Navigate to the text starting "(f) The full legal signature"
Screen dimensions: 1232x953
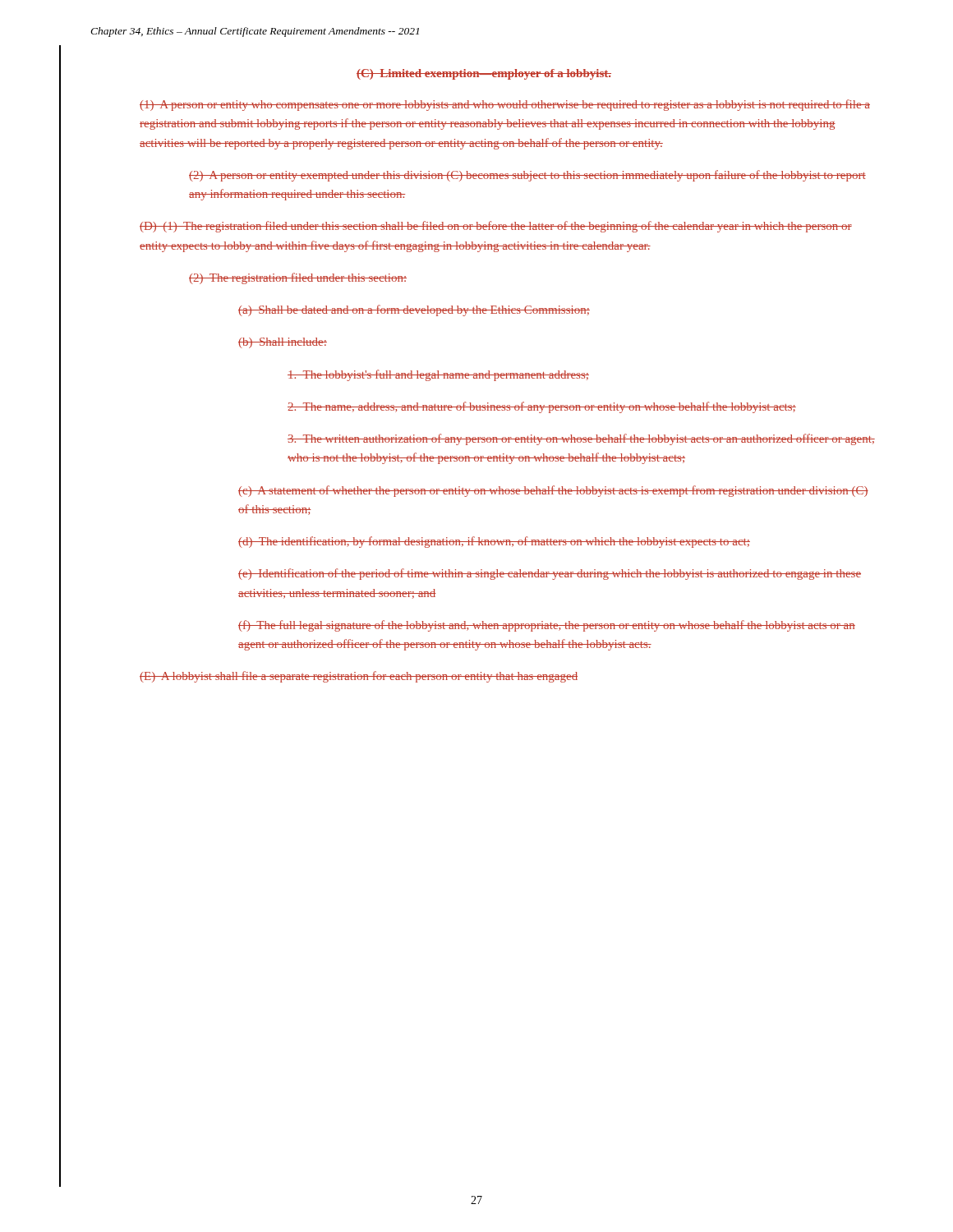pos(547,634)
